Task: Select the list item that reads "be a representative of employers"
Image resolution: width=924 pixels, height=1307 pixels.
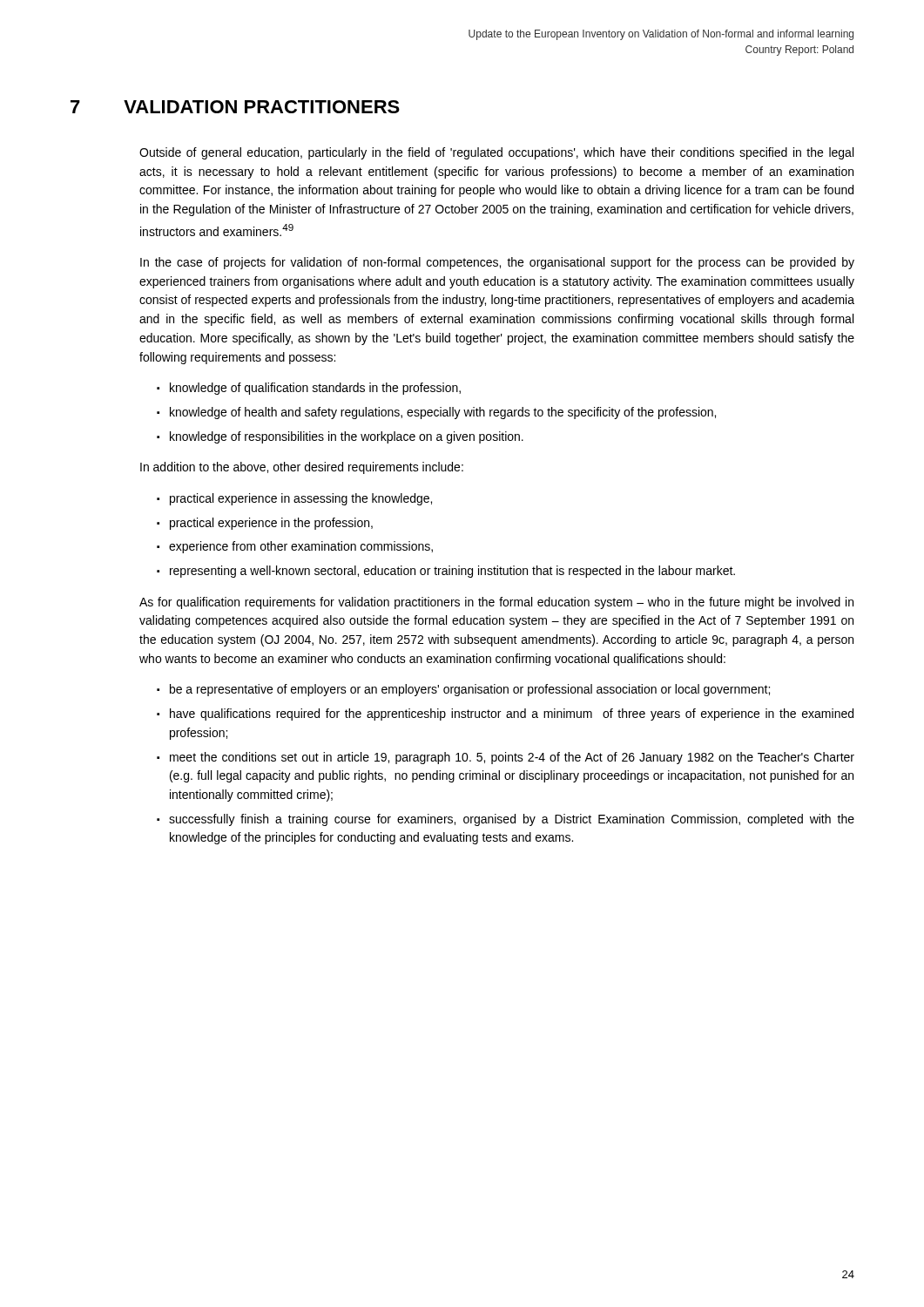Action: tap(470, 690)
